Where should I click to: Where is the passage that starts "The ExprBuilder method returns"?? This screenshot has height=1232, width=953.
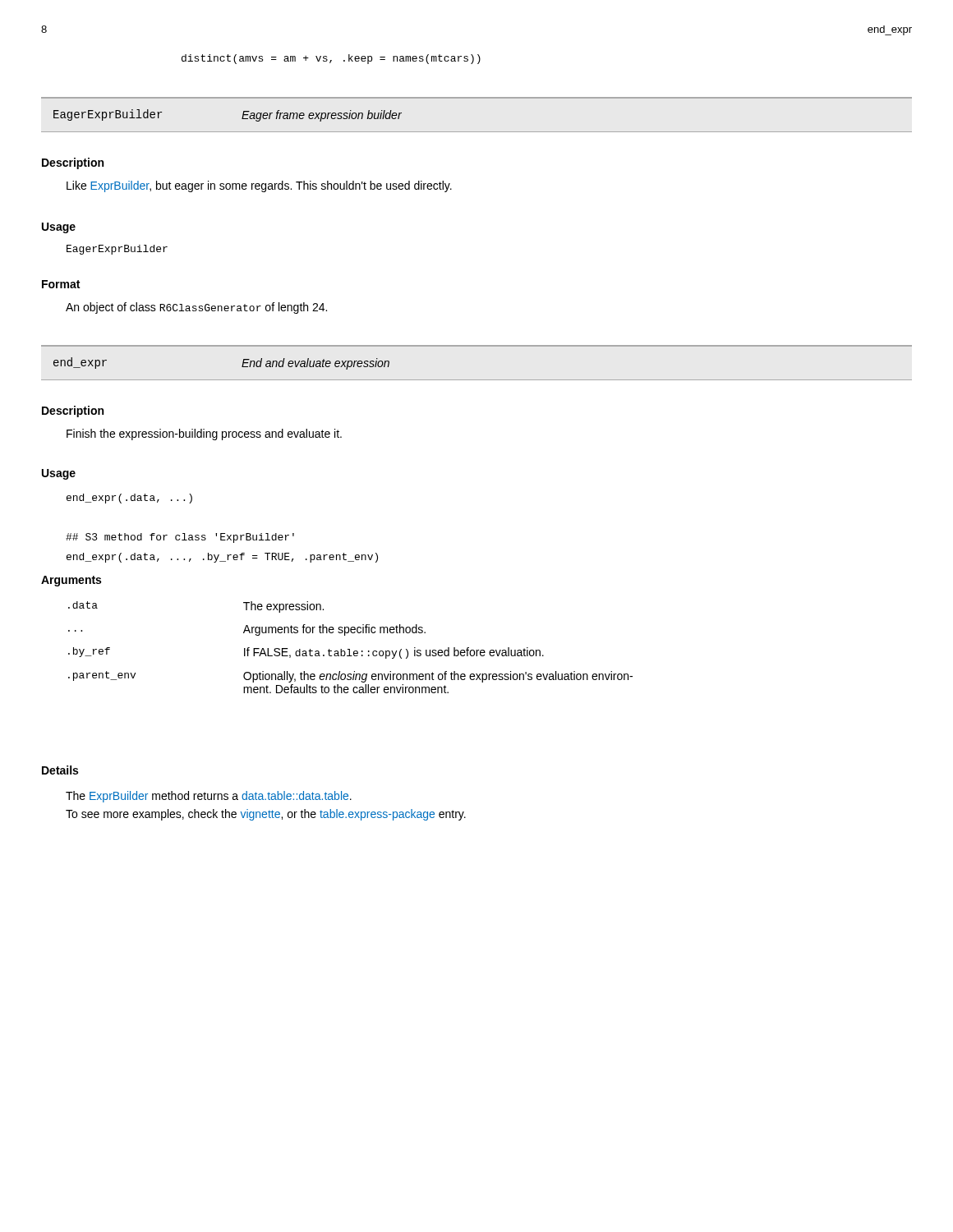click(266, 805)
